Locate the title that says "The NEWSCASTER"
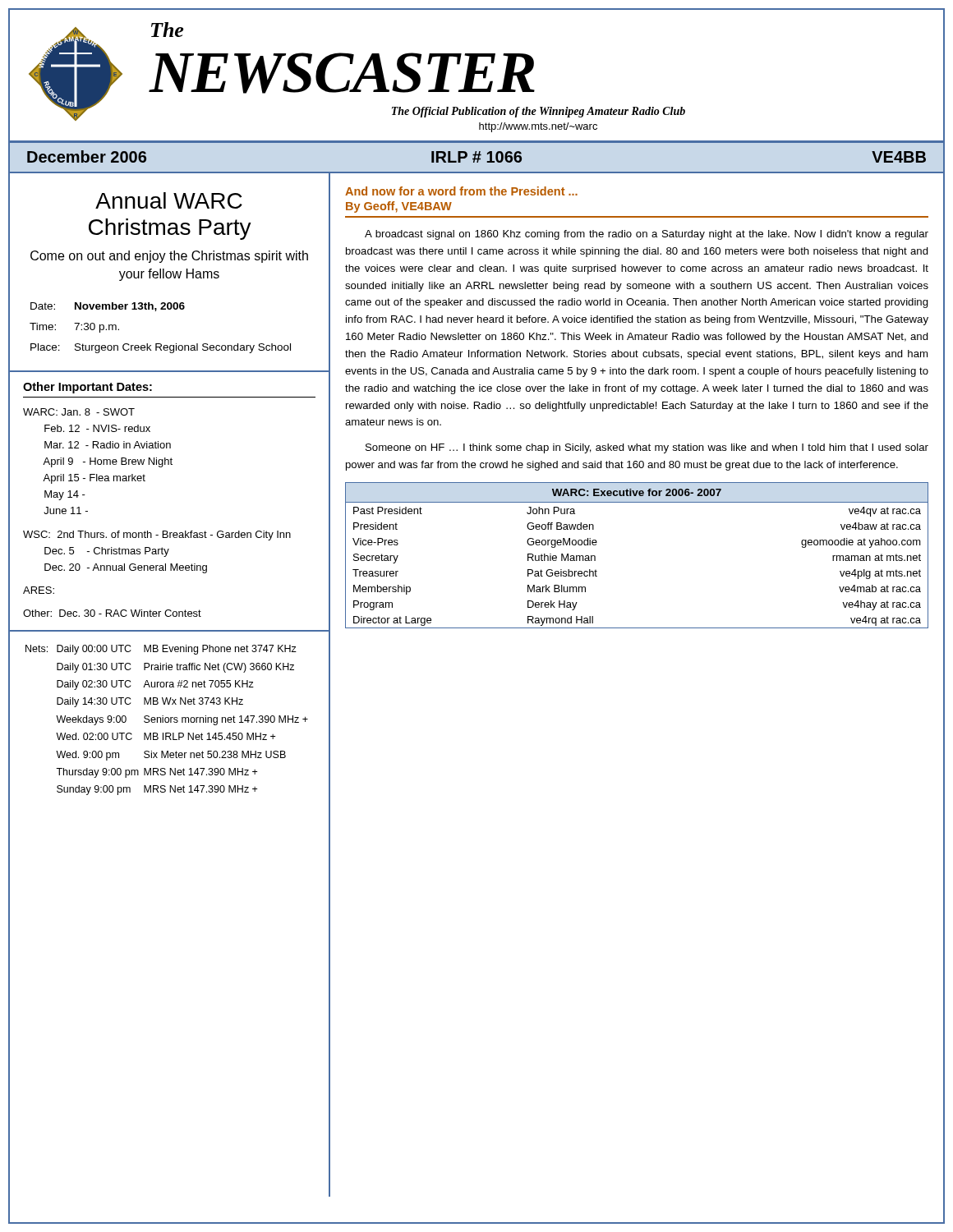Screen dimensions: 1232x953 coord(538,60)
